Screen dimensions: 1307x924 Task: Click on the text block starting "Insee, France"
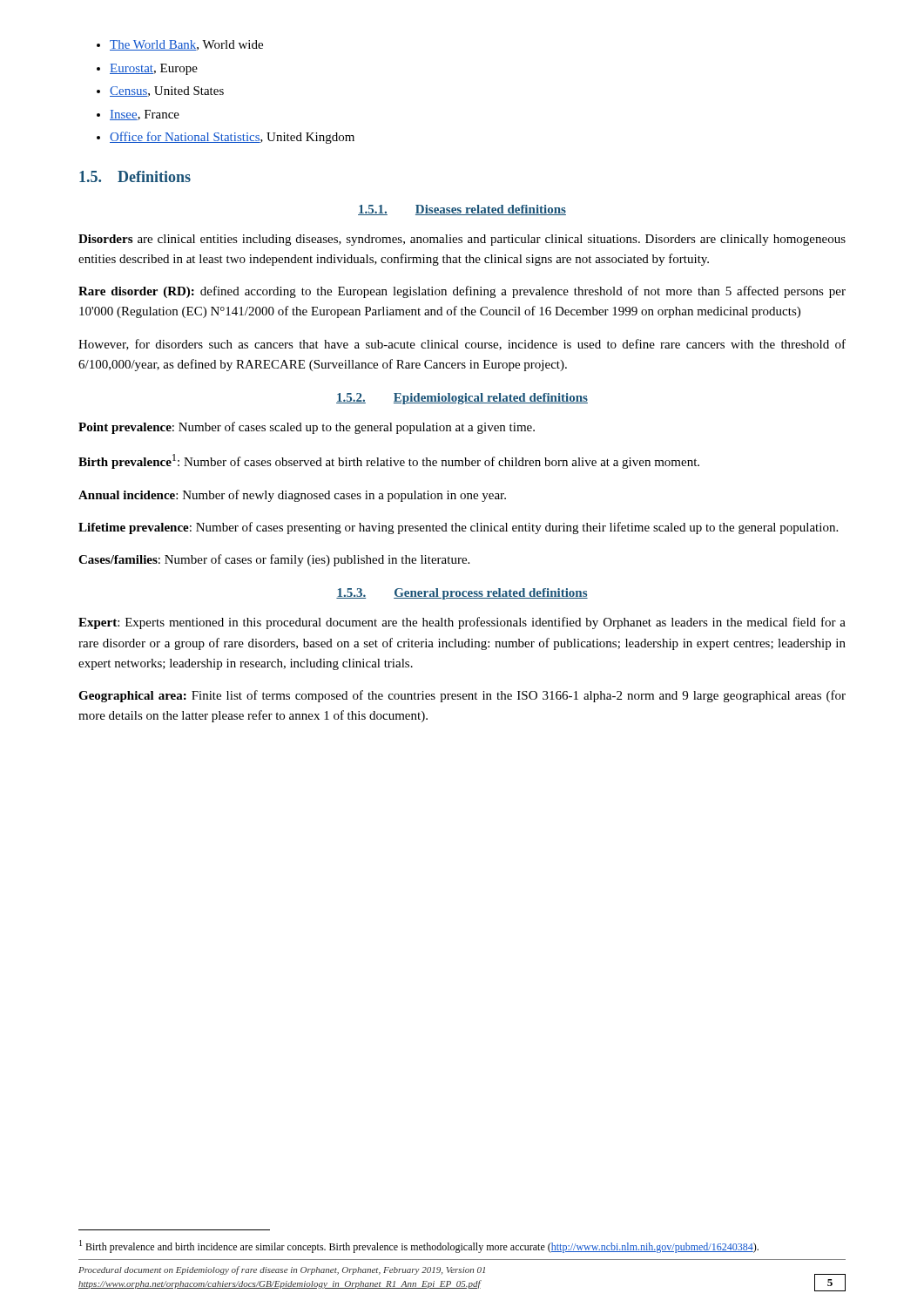click(x=145, y=114)
